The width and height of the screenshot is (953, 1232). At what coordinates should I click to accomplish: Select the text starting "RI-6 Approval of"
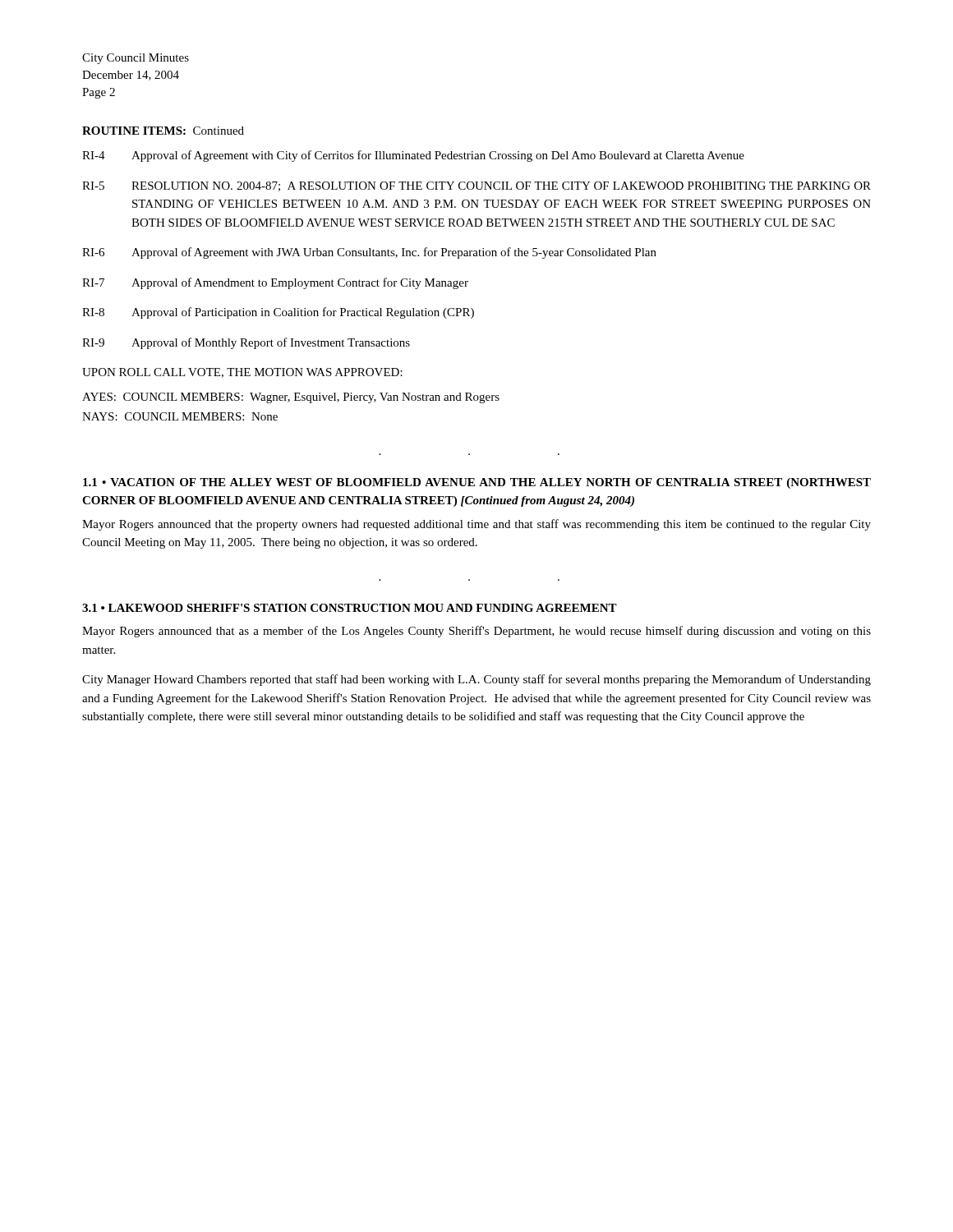coord(476,252)
